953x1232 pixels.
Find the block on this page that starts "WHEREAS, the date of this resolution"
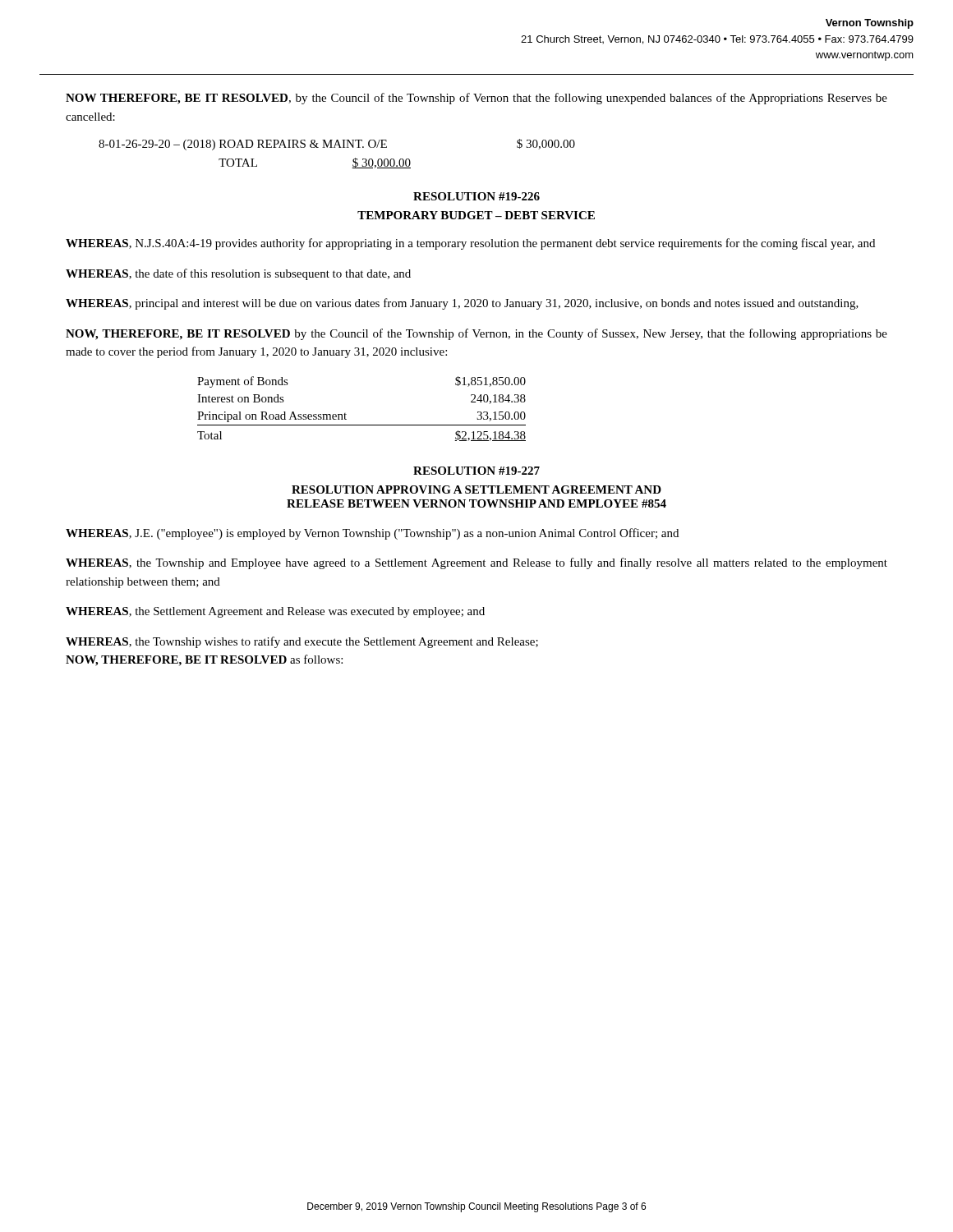pos(238,273)
